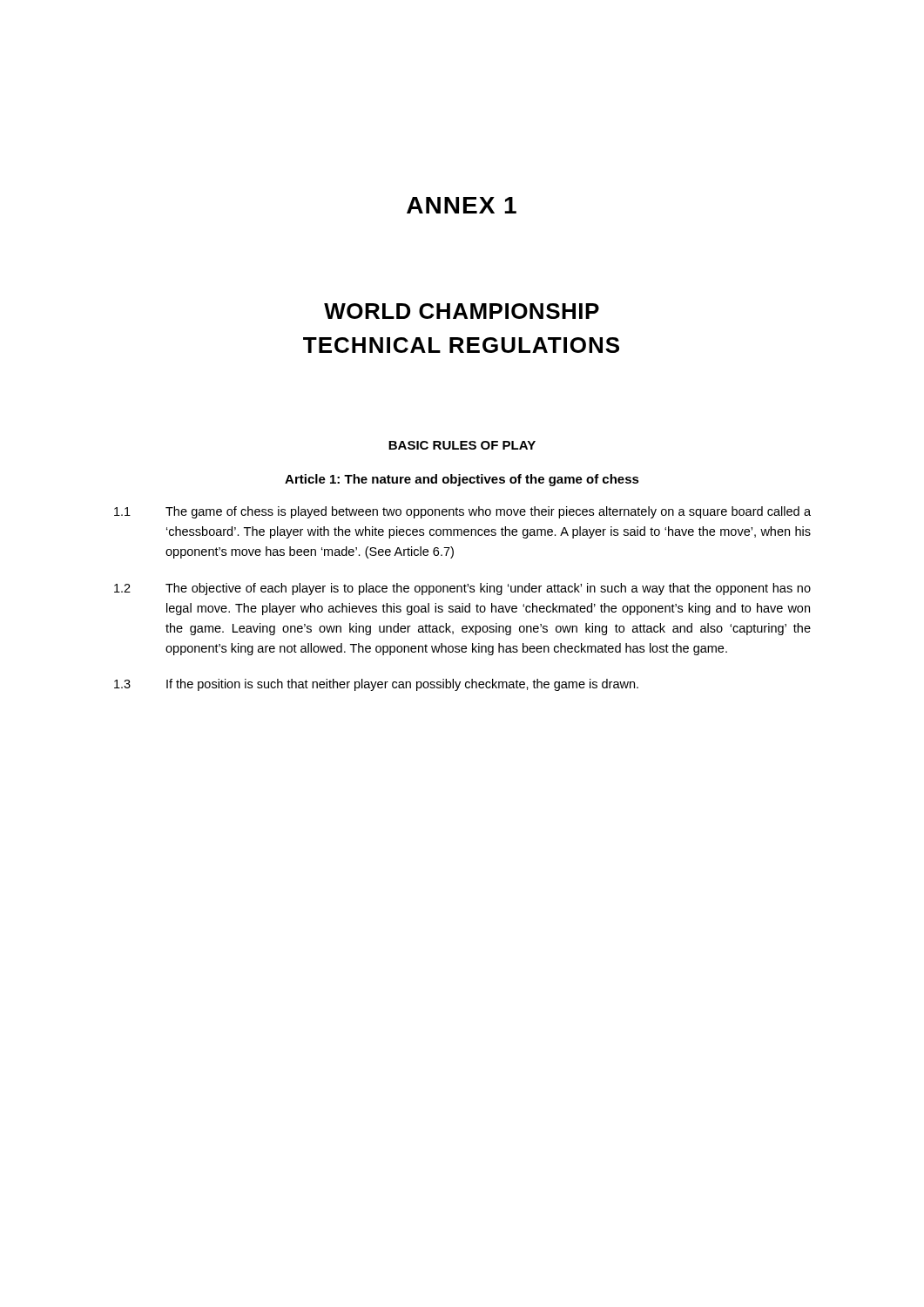Navigate to the text starting "2 The objective of each player is"
Image resolution: width=924 pixels, height=1307 pixels.
click(462, 619)
